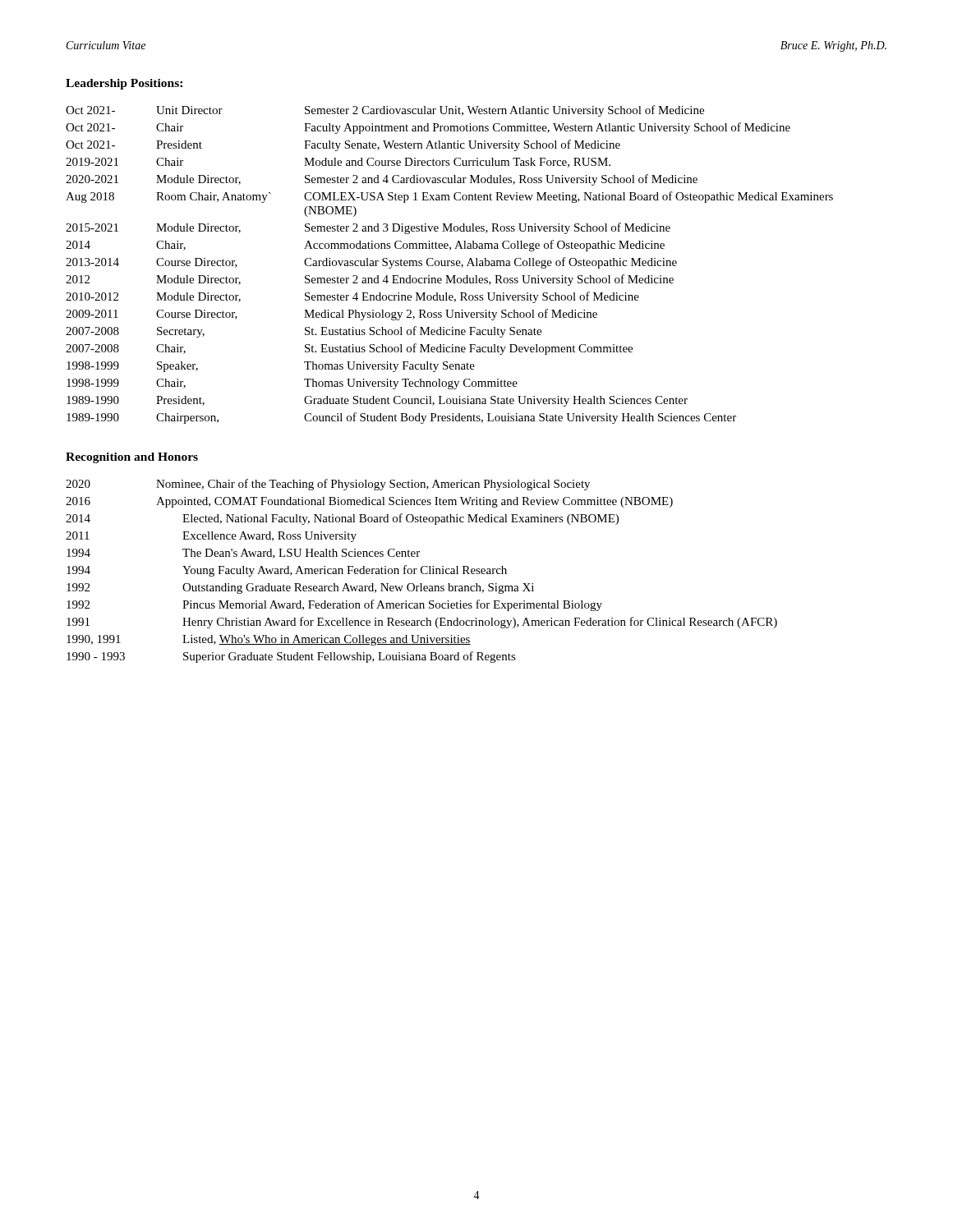Find the list item that says "2007-2008 Chair, St. Eustatius School"
Image resolution: width=953 pixels, height=1232 pixels.
click(476, 349)
